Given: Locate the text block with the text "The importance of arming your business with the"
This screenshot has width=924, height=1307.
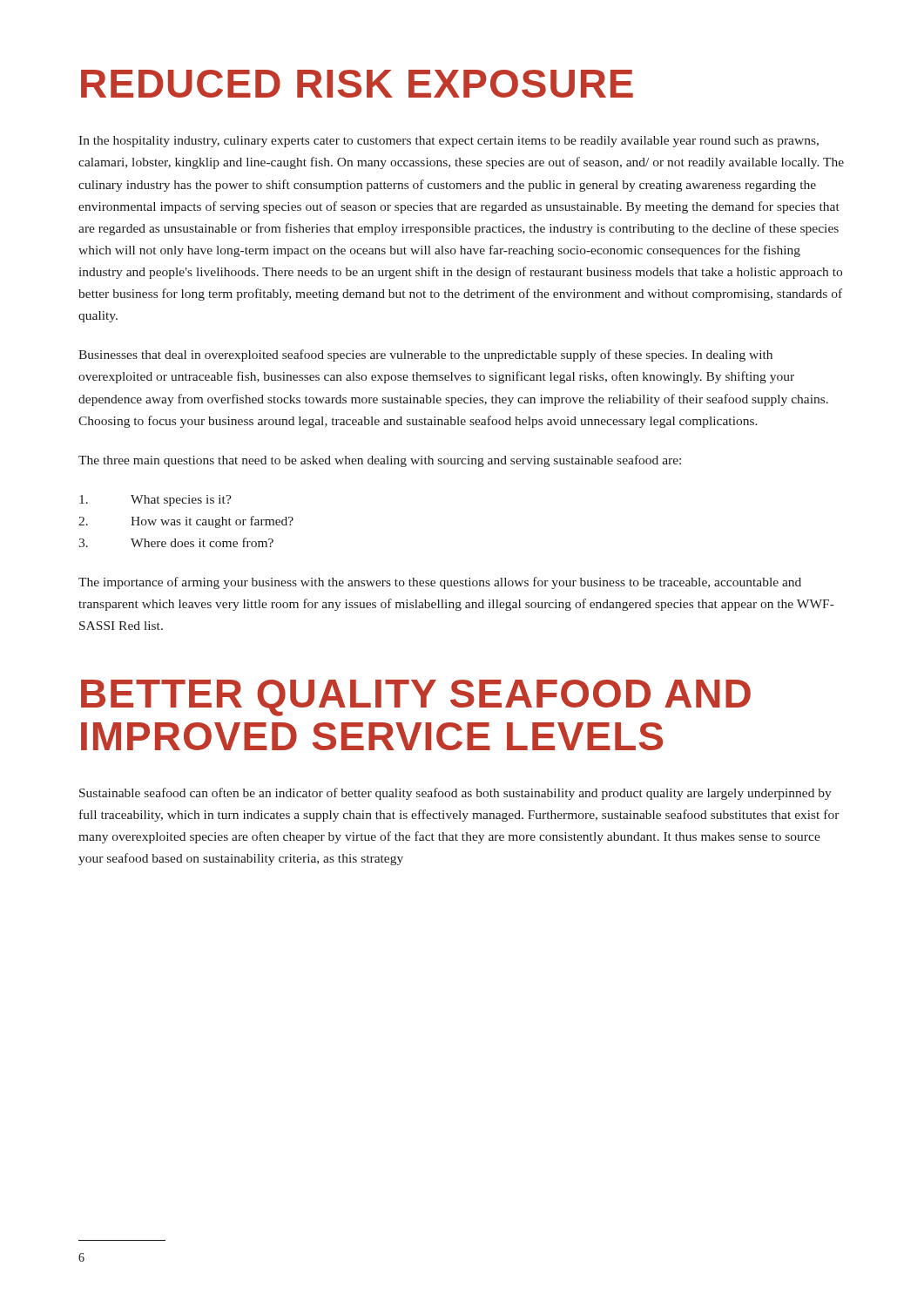Looking at the screenshot, I should coord(462,604).
